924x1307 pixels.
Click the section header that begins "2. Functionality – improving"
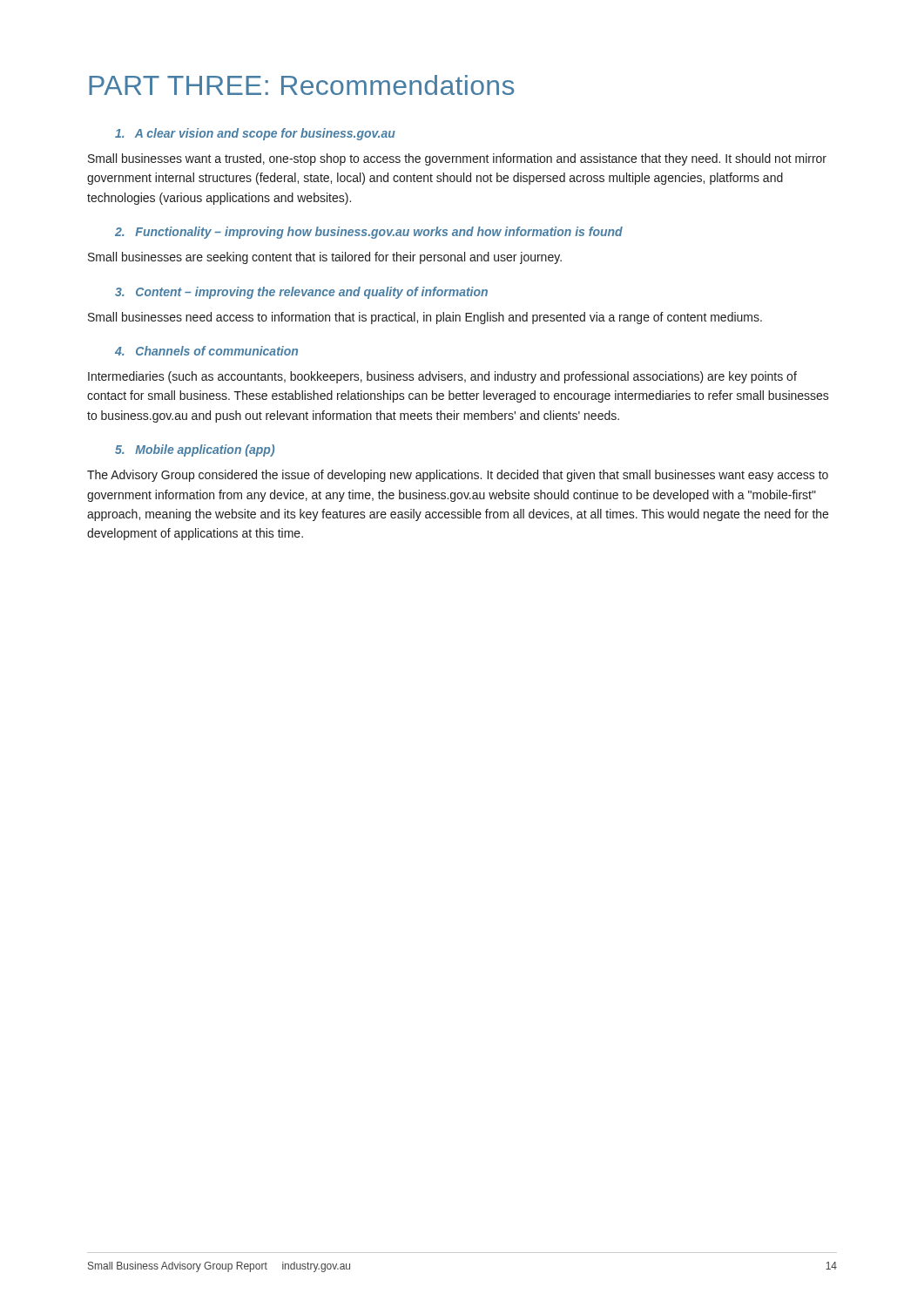pyautogui.click(x=369, y=232)
